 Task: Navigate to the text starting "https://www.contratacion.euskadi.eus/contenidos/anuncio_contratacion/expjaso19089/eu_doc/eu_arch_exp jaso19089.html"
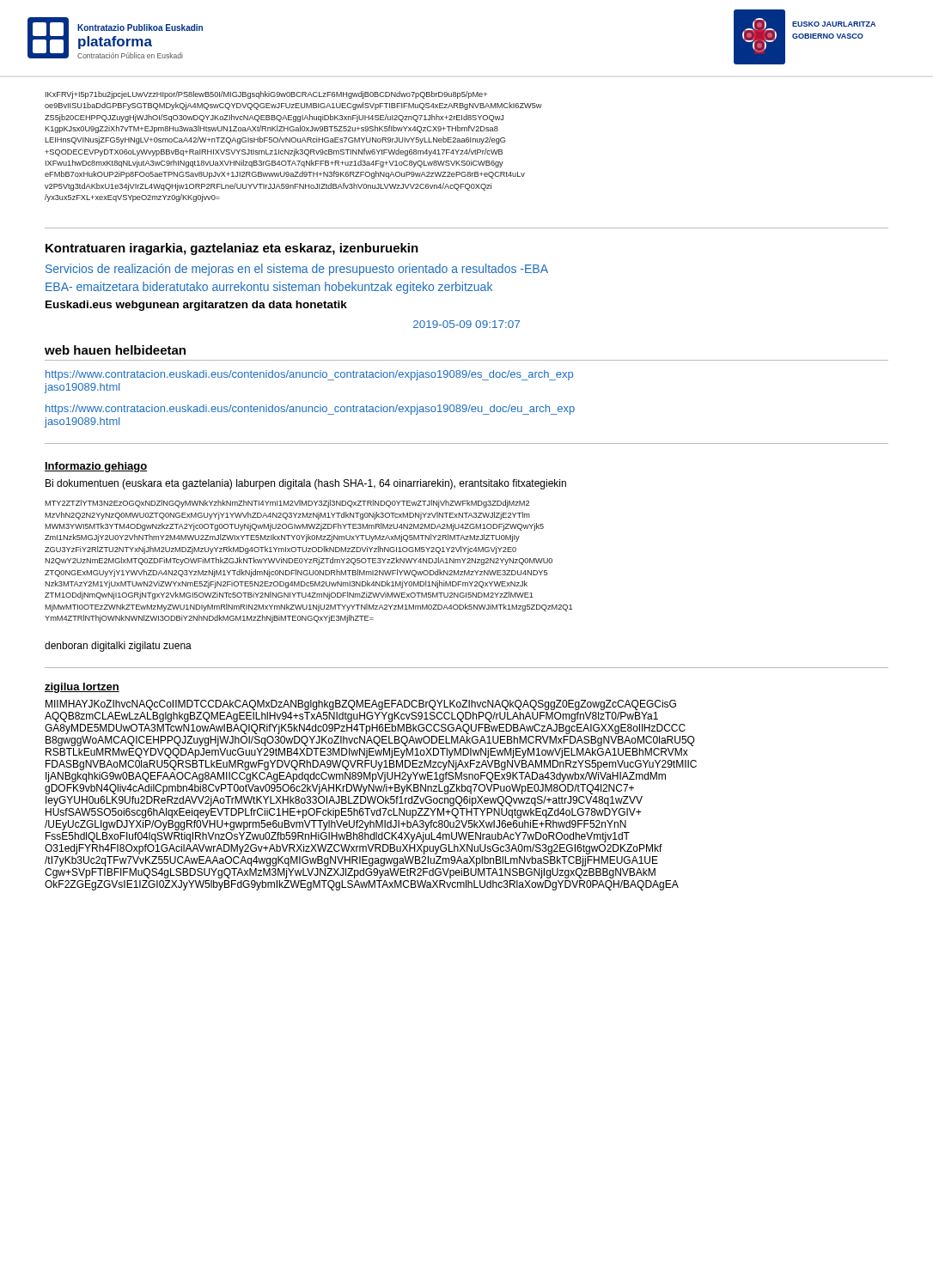tap(310, 415)
